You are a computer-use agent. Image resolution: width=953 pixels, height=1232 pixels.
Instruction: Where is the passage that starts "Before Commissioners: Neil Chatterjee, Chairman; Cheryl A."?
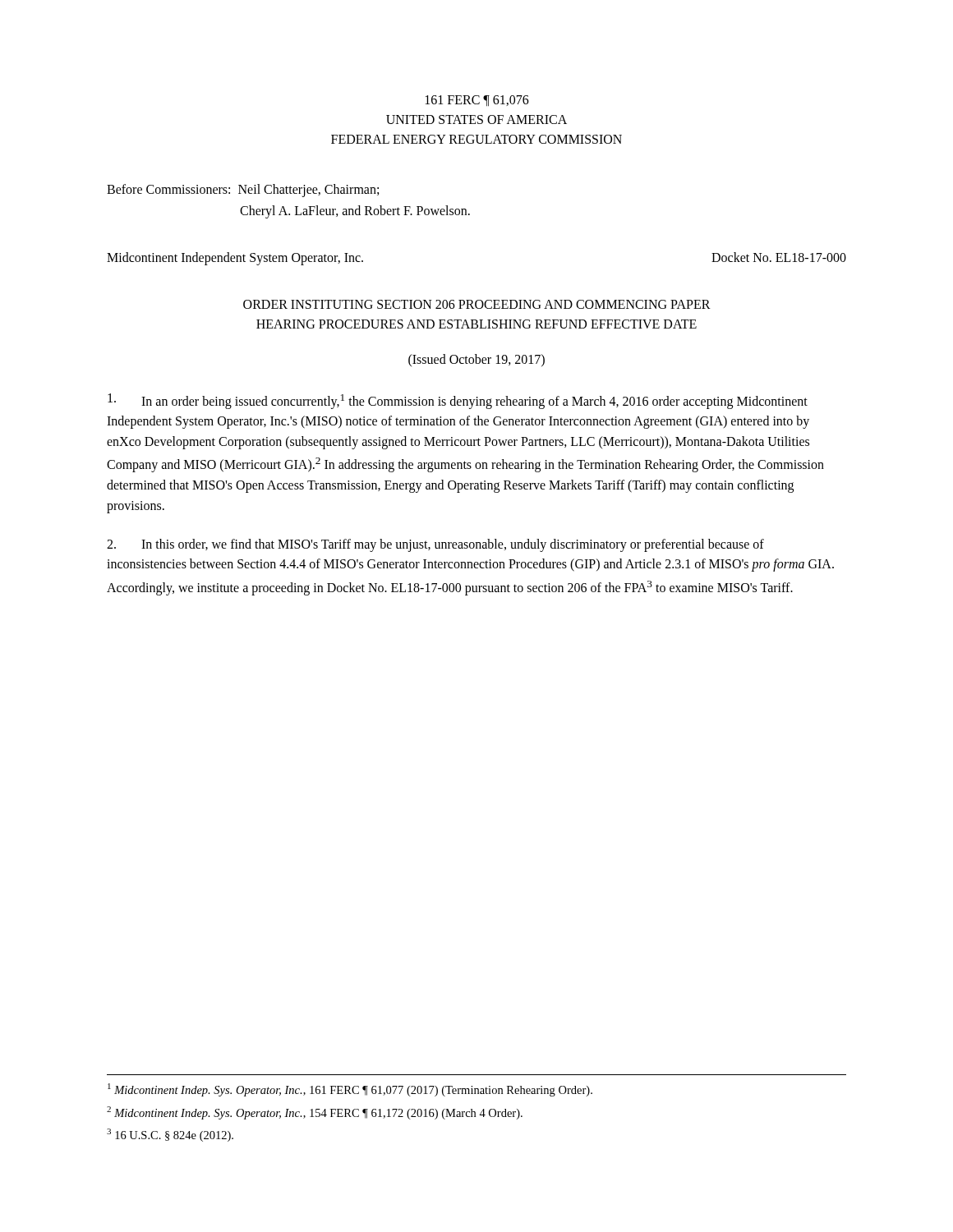pyautogui.click(x=289, y=200)
